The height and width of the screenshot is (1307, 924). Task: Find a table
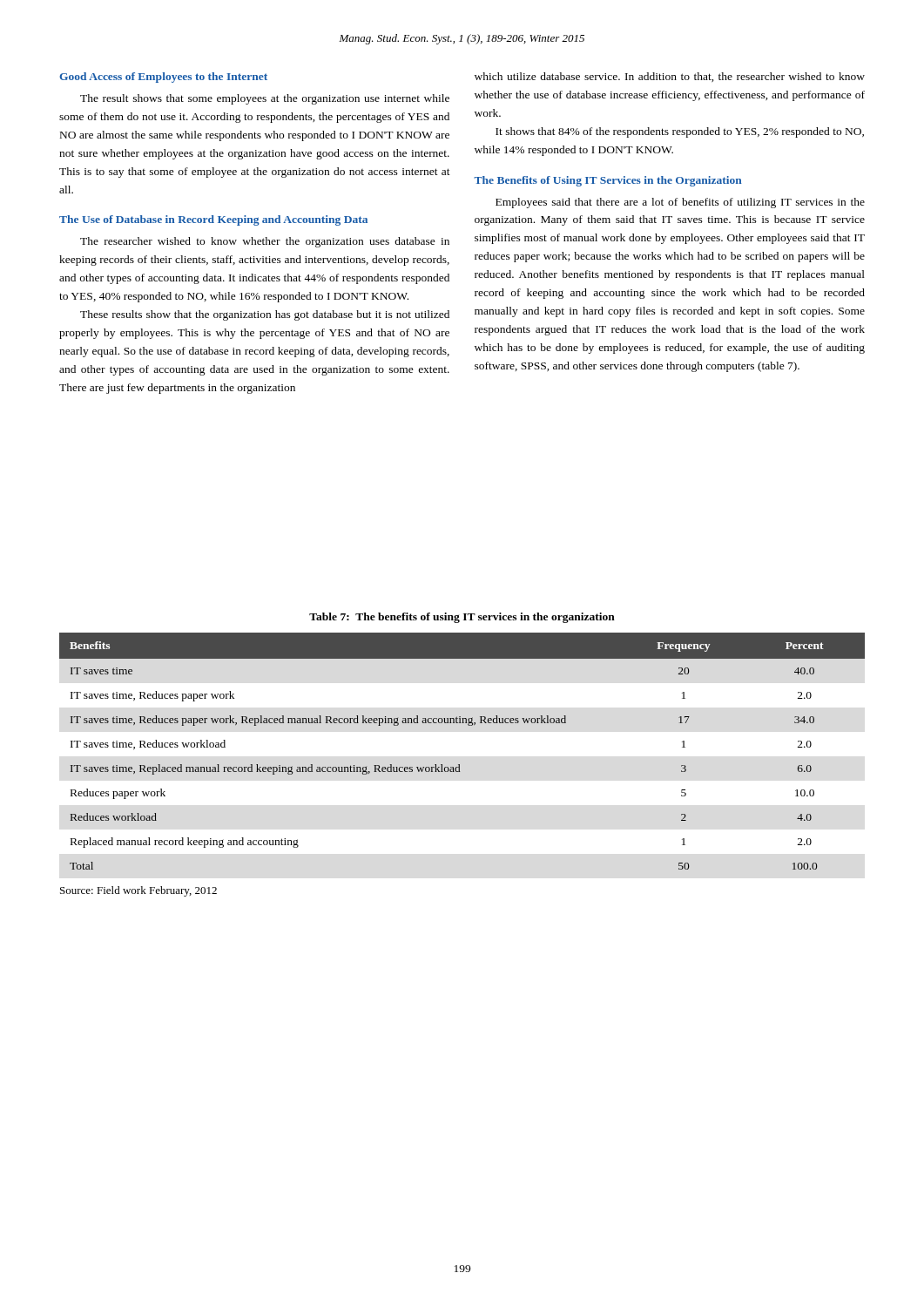(x=462, y=755)
